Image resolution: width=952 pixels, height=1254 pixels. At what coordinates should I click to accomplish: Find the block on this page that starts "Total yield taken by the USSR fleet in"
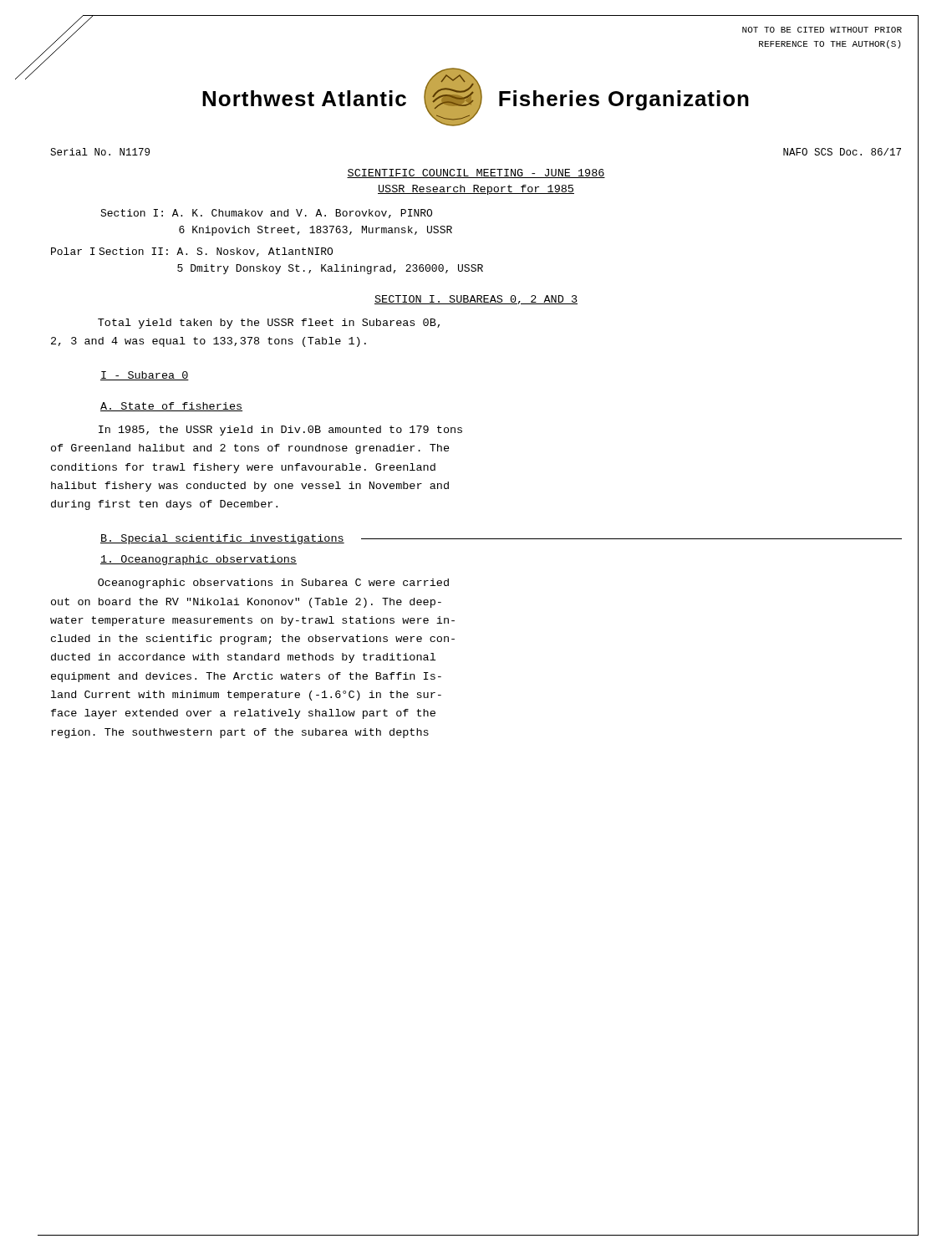[x=247, y=332]
